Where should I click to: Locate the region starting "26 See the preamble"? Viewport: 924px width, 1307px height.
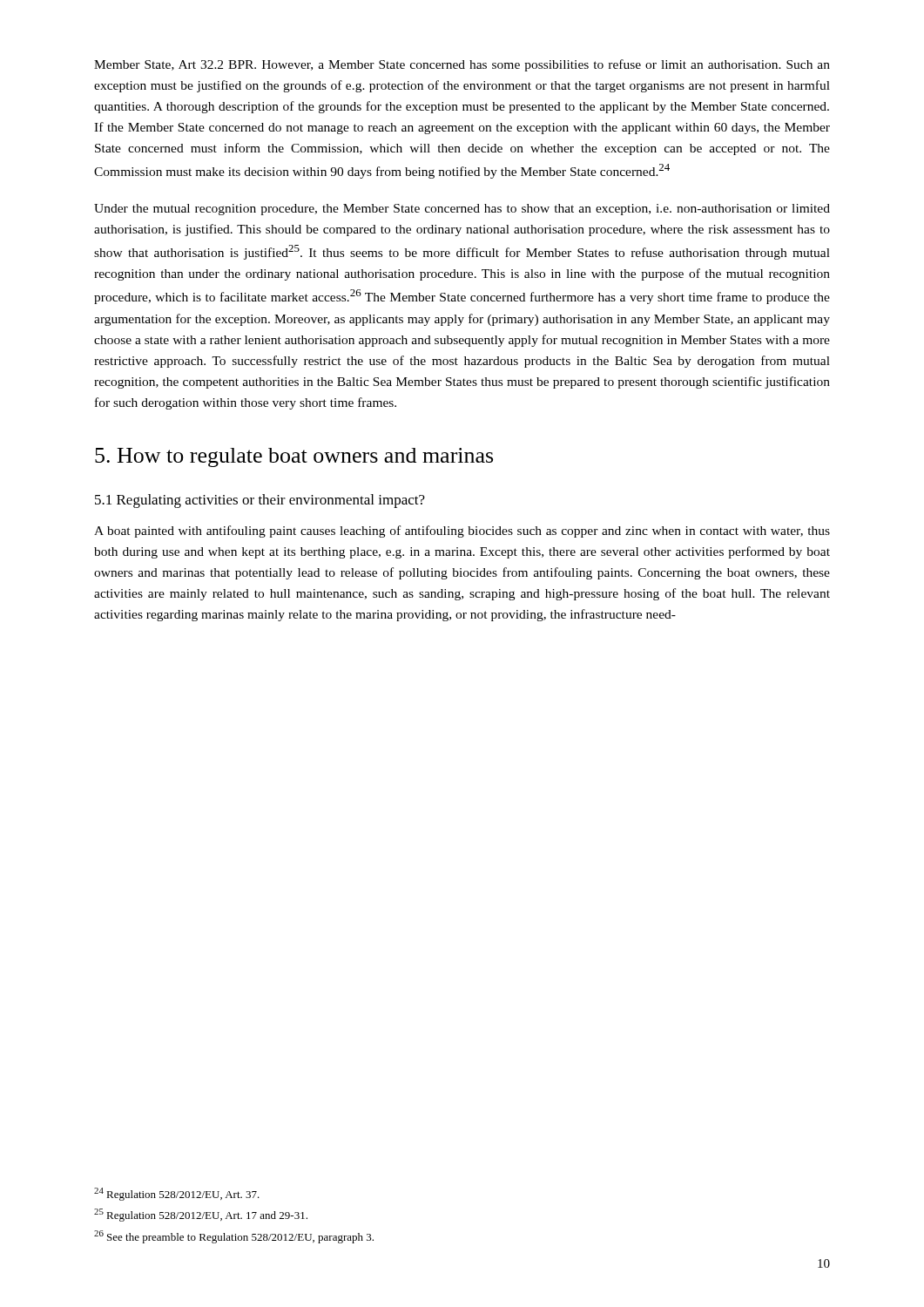click(x=234, y=1237)
